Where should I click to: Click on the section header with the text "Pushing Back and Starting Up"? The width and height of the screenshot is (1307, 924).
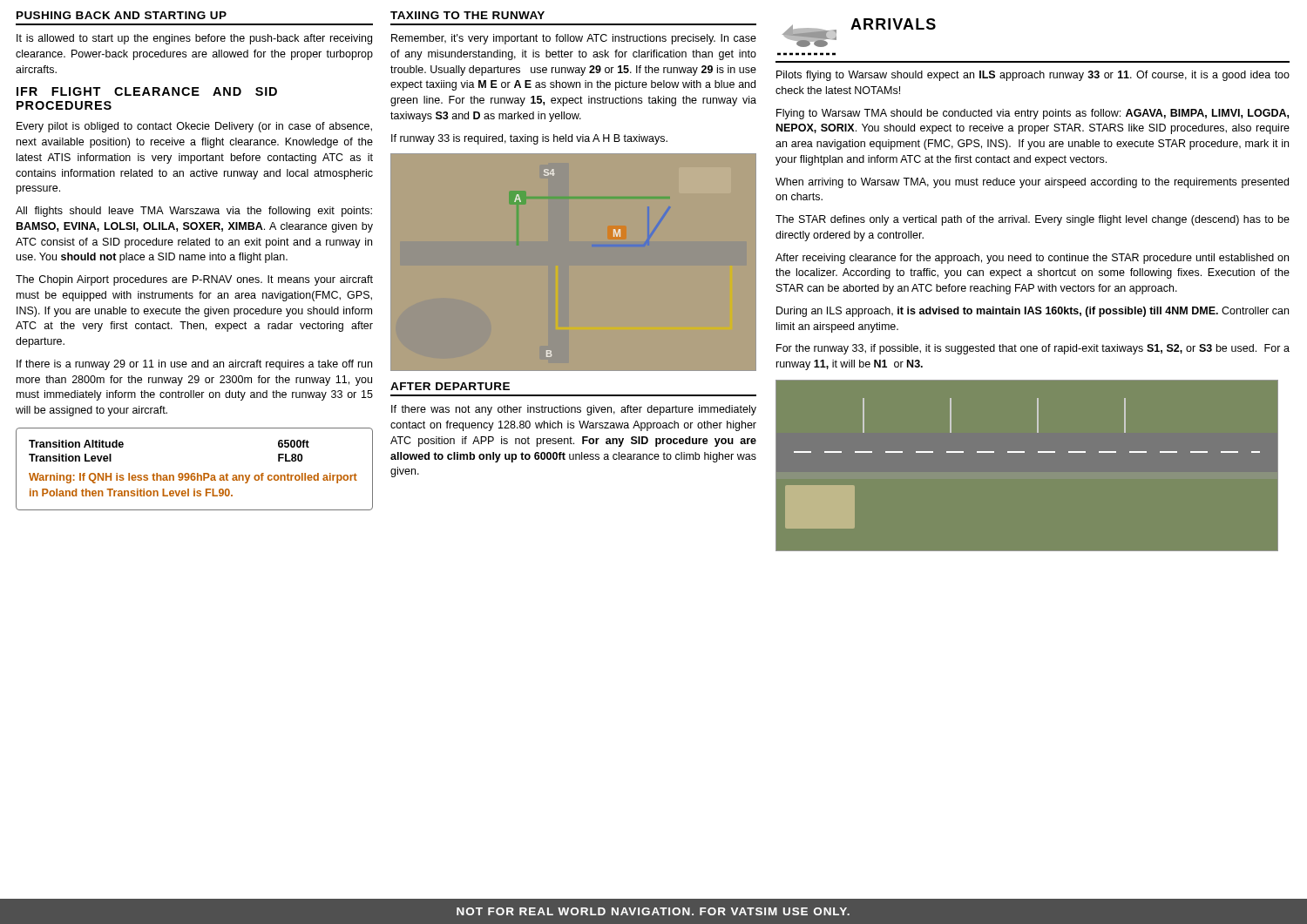pyautogui.click(x=121, y=15)
